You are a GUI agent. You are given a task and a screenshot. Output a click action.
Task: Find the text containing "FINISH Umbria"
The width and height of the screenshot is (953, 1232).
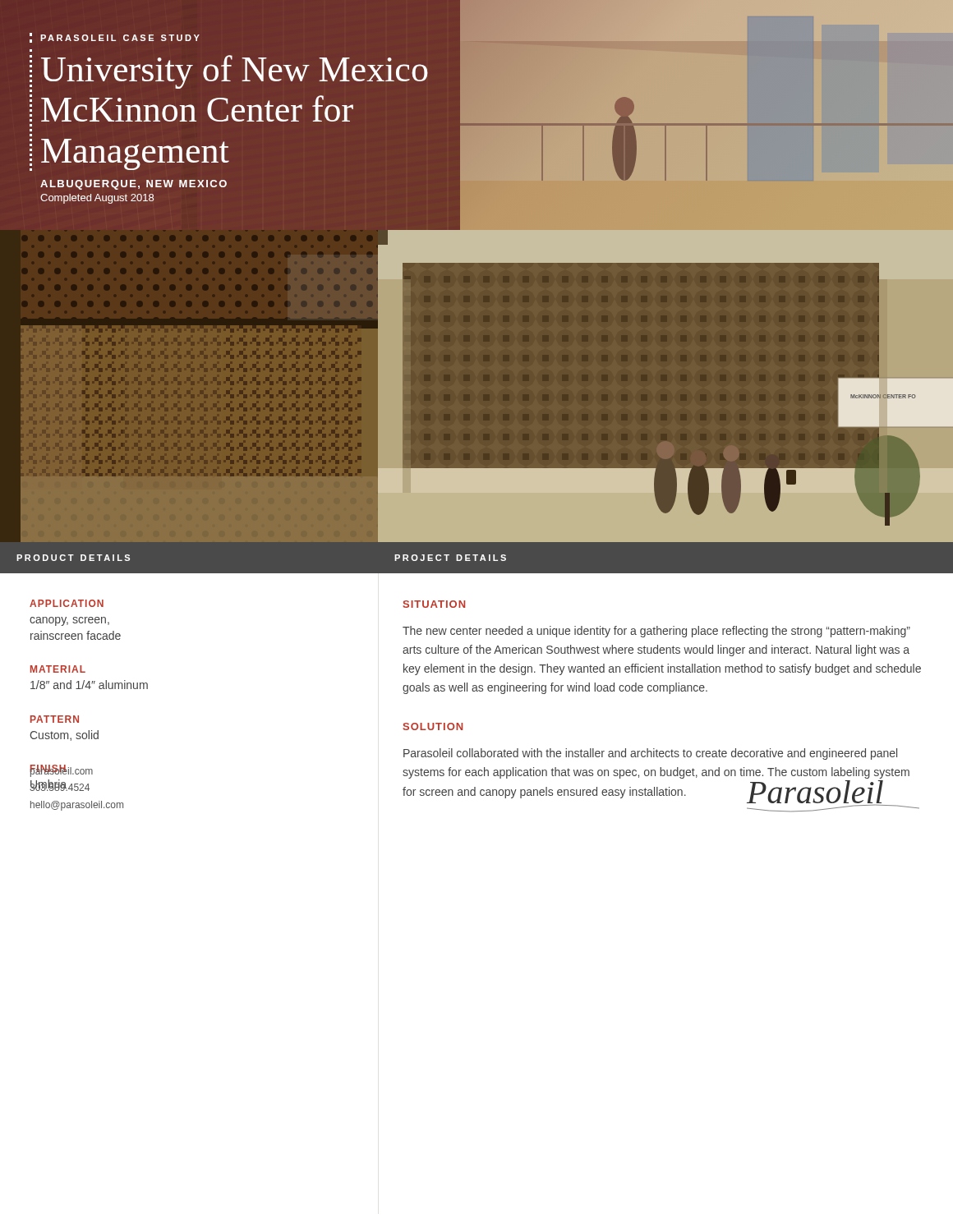coord(61,771)
